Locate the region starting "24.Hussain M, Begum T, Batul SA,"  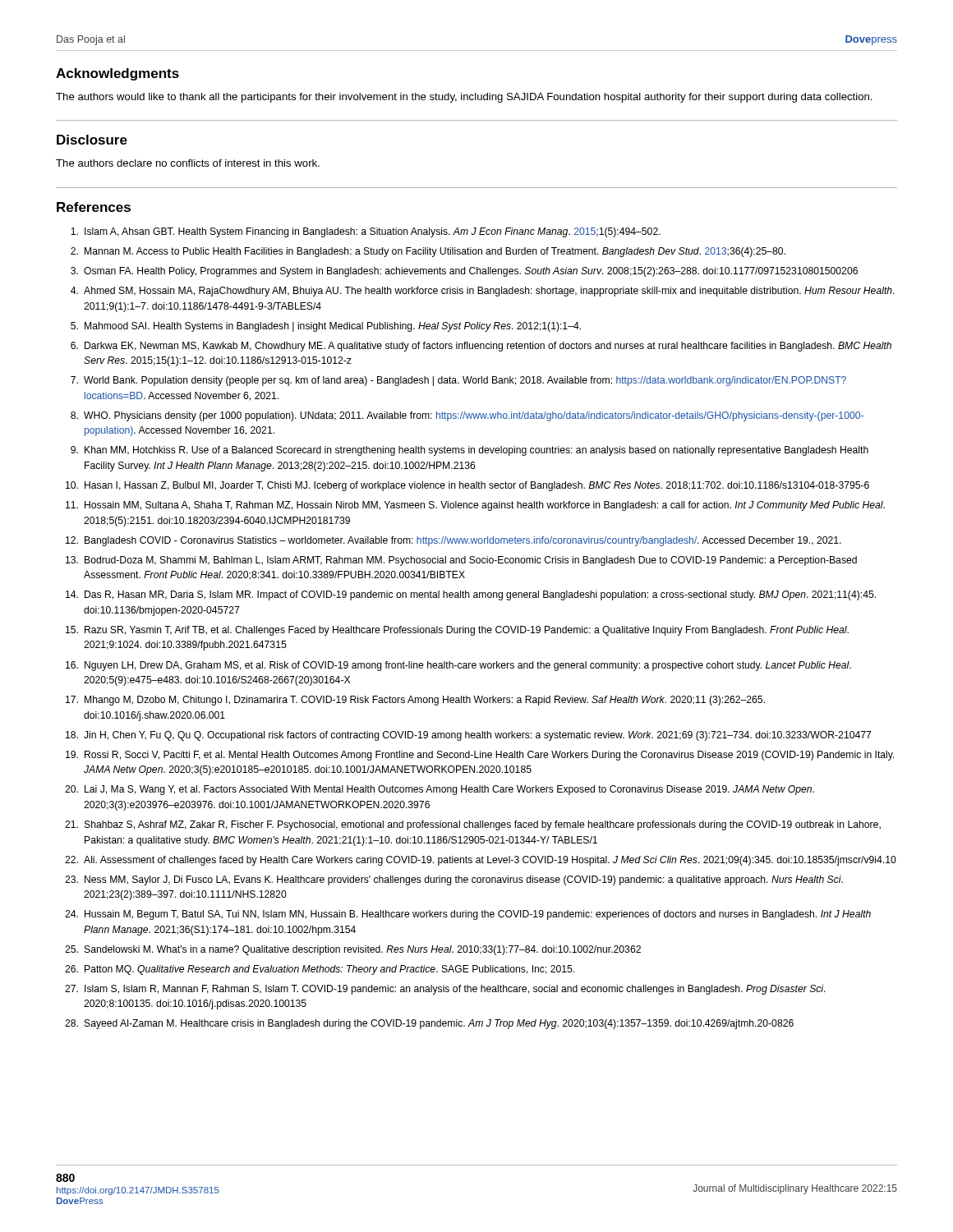tap(476, 922)
